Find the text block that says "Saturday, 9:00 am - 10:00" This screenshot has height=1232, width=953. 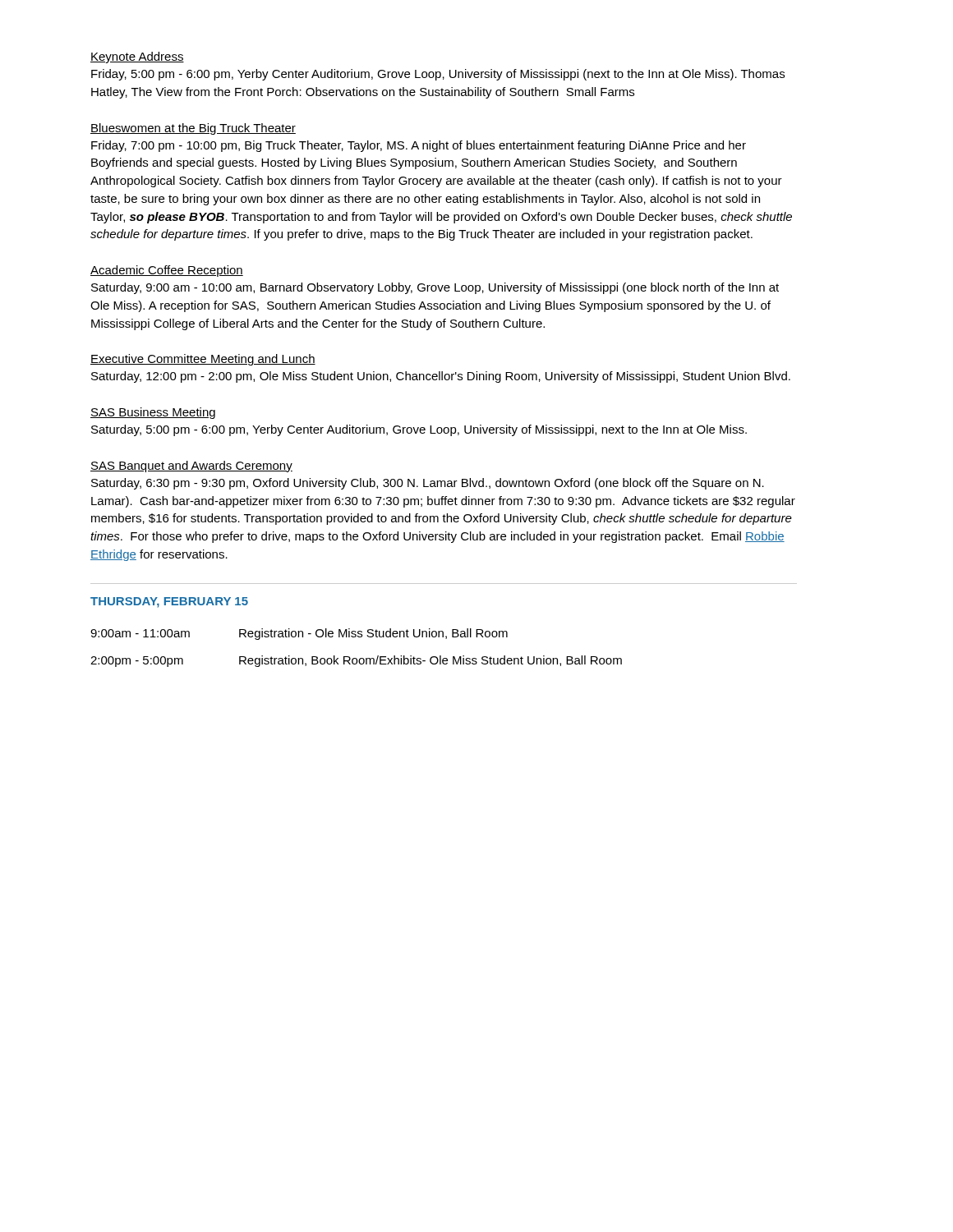tap(435, 305)
